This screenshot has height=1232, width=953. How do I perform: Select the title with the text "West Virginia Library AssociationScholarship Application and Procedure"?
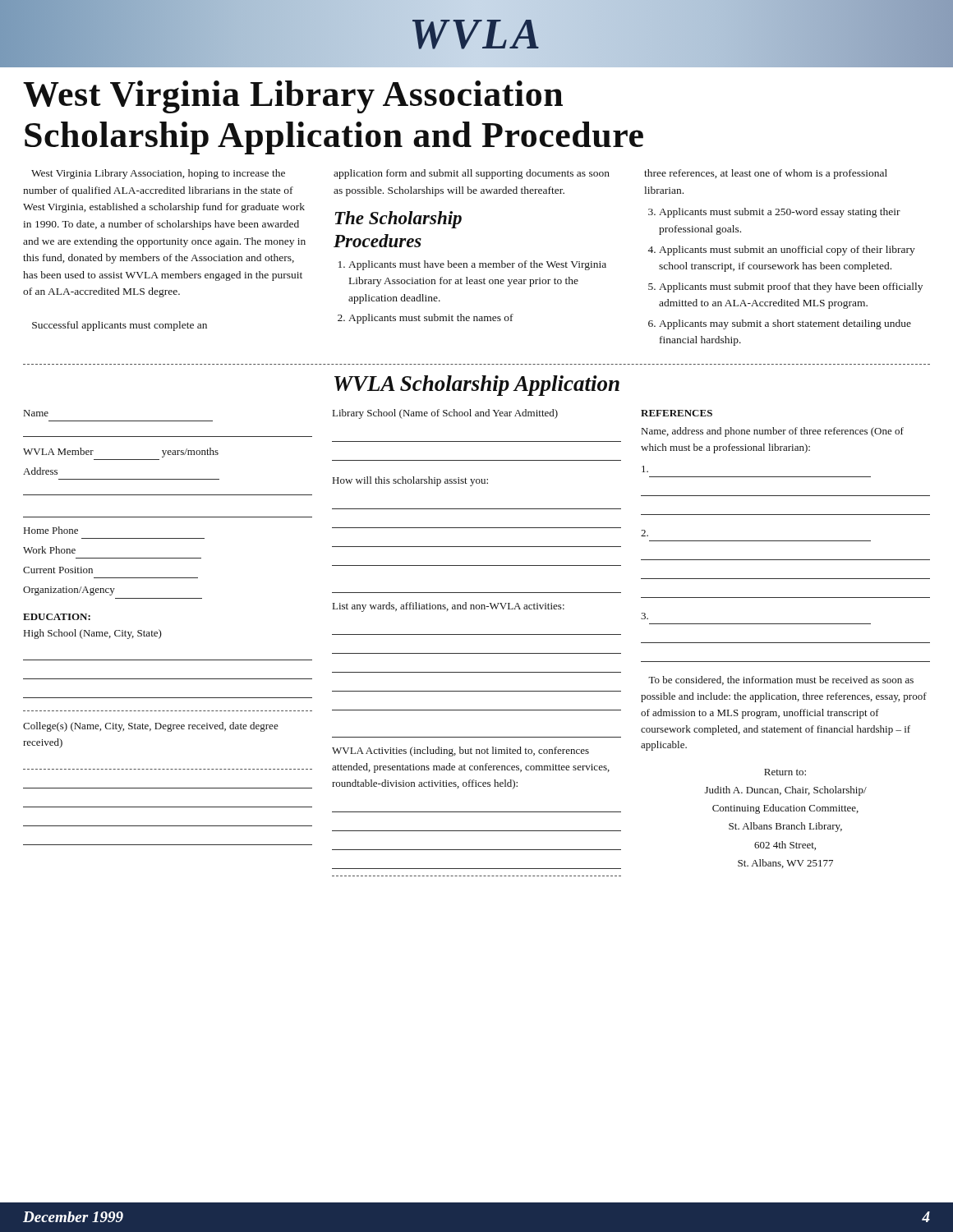coord(476,115)
